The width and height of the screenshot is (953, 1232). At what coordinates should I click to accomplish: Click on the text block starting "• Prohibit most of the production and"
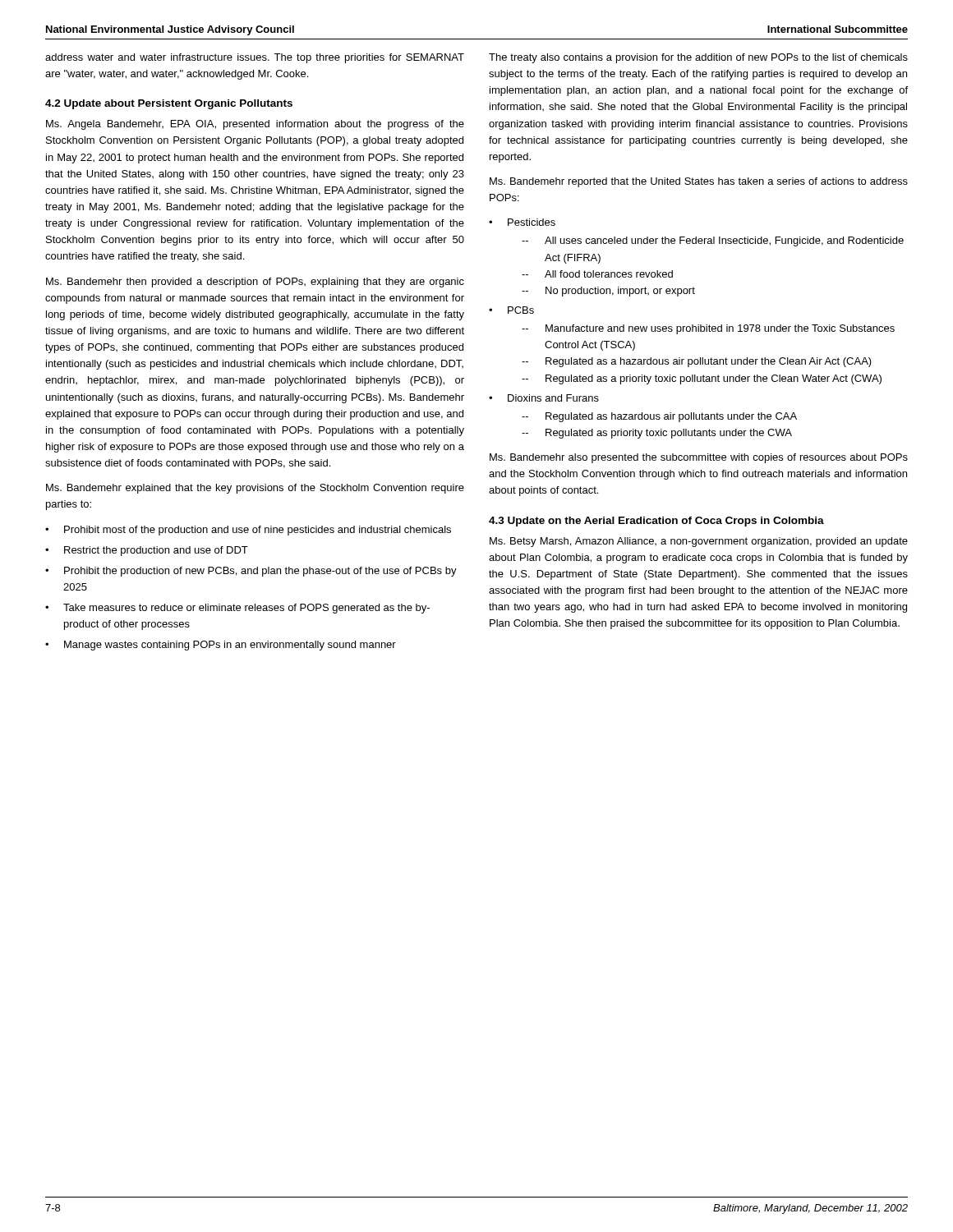click(255, 529)
